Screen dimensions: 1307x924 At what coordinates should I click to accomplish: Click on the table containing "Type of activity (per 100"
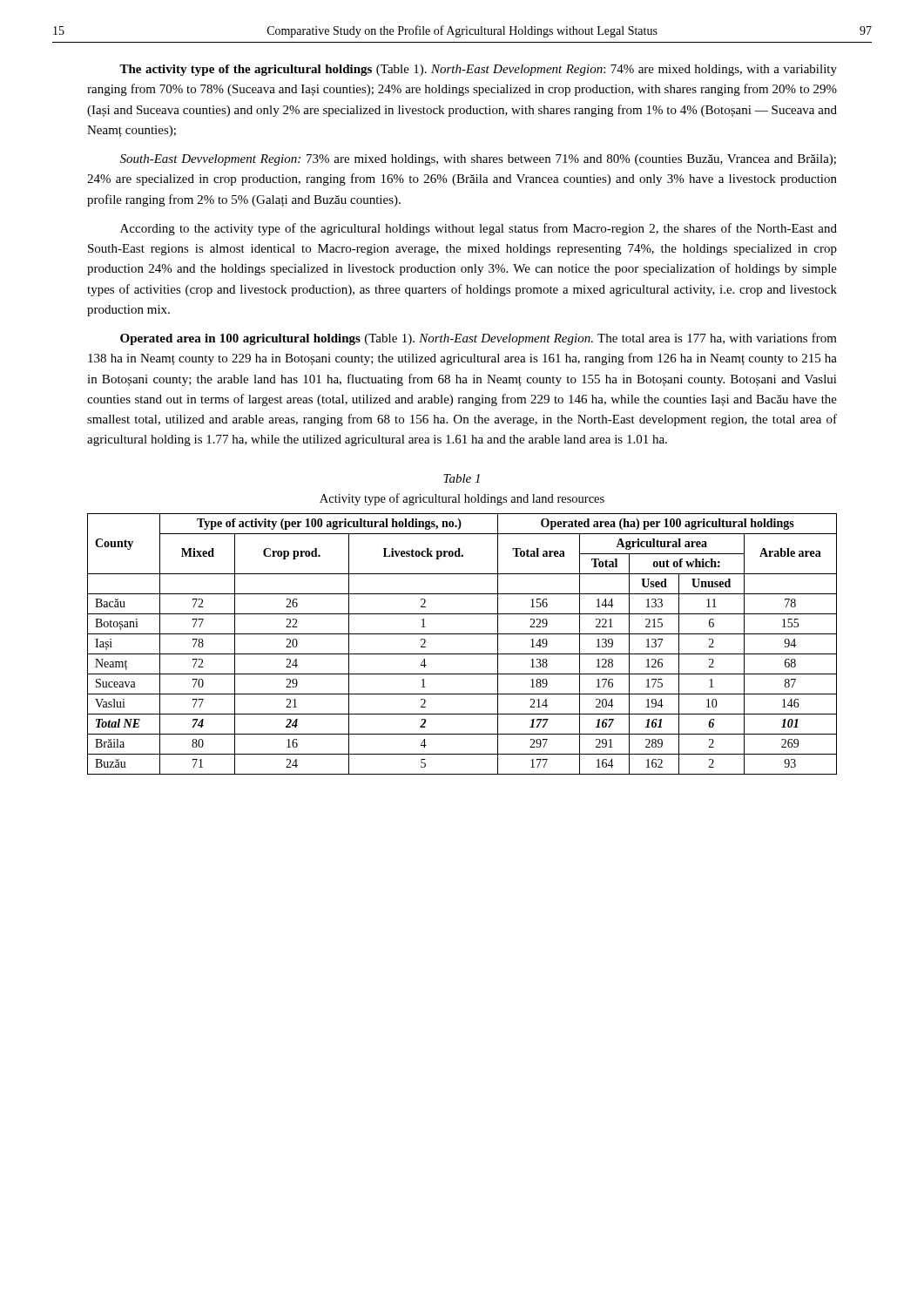point(462,643)
